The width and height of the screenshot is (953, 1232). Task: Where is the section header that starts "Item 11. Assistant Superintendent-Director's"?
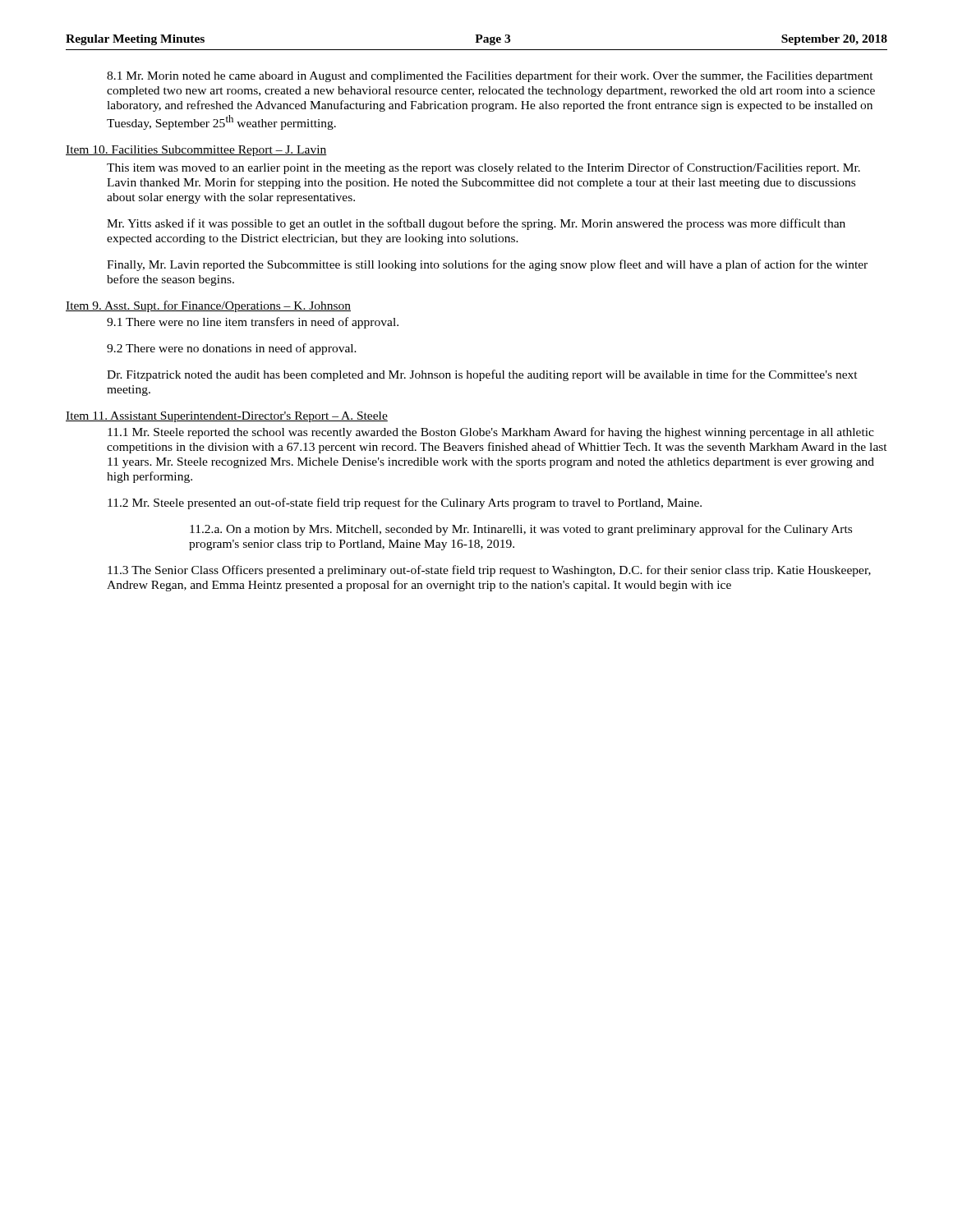[227, 415]
